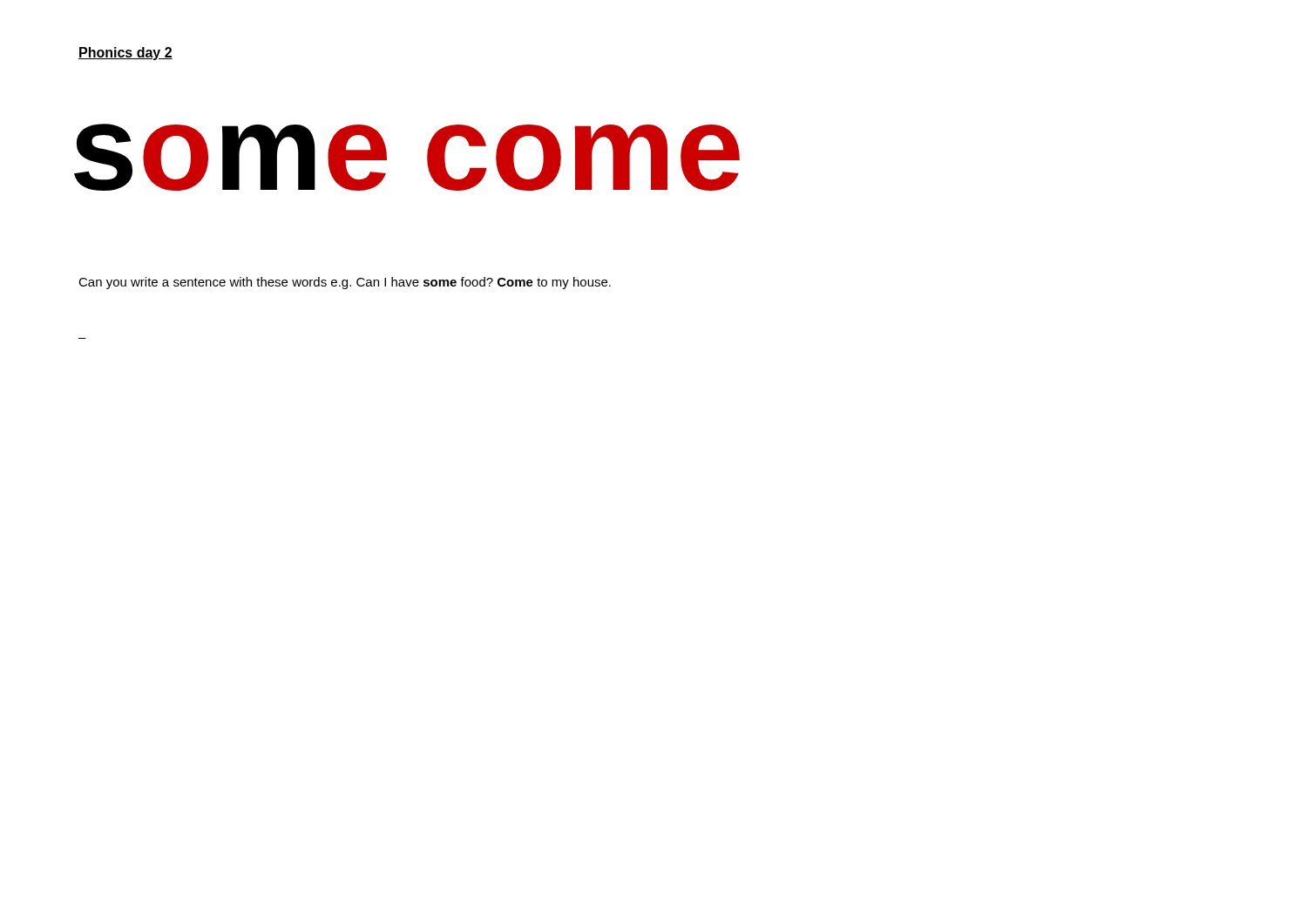This screenshot has height=924, width=1307.
Task: Select the block starting "Can you write a sentence"
Action: click(345, 282)
